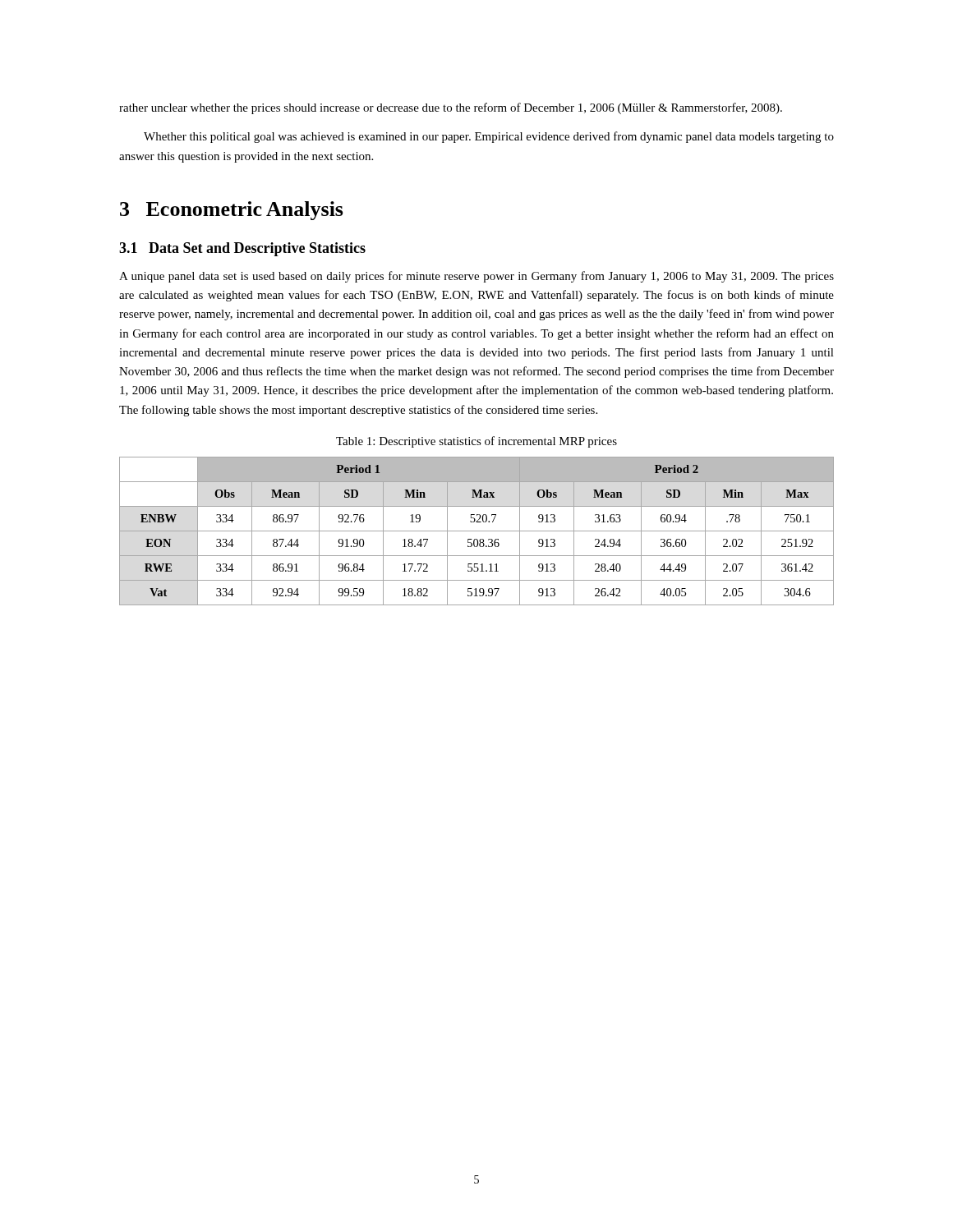Navigate to the element starting "3.1 Data Set"
The width and height of the screenshot is (953, 1232).
[242, 249]
